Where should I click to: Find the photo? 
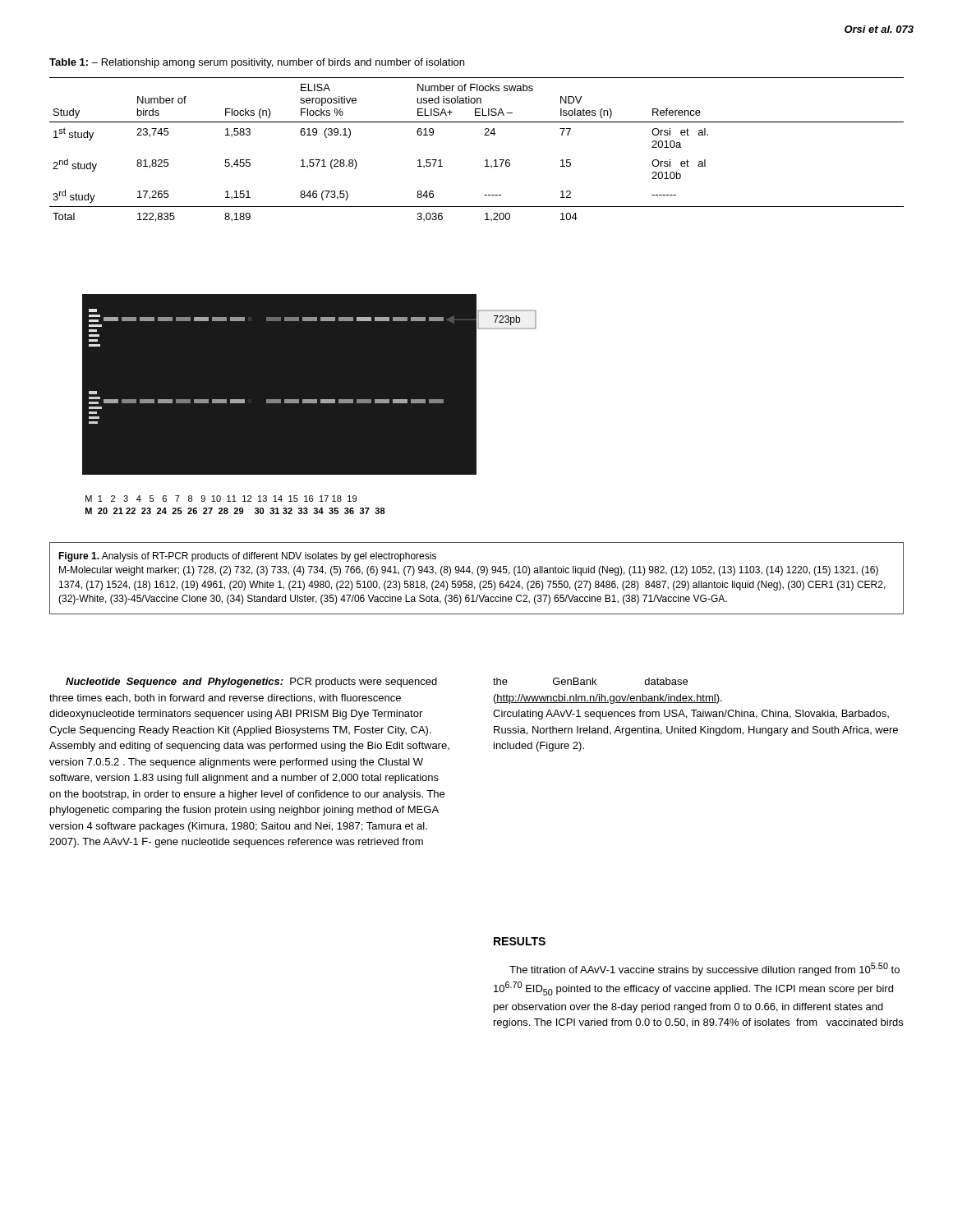click(x=312, y=405)
